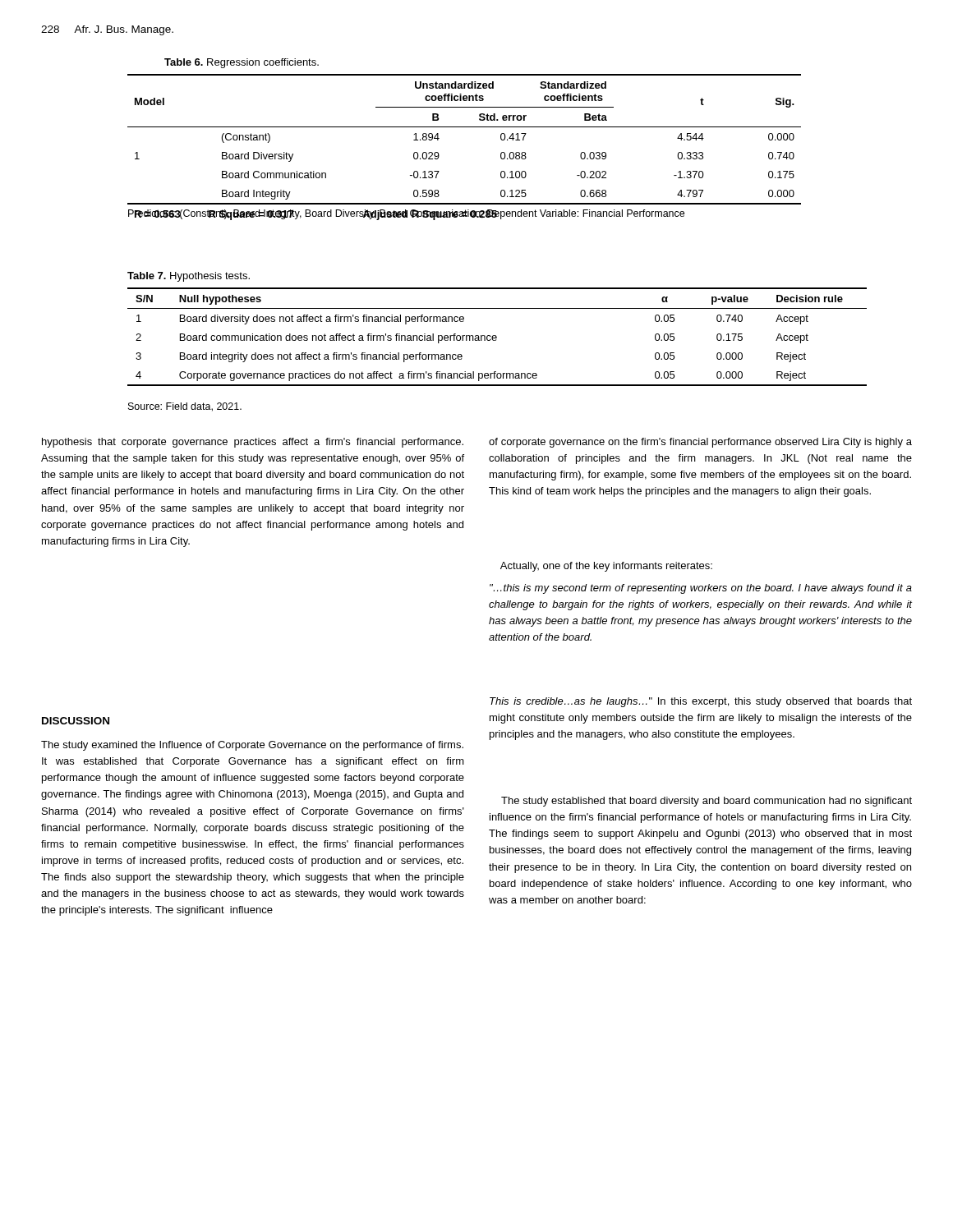Locate the section header
This screenshot has width=953, height=1232.
click(x=76, y=721)
